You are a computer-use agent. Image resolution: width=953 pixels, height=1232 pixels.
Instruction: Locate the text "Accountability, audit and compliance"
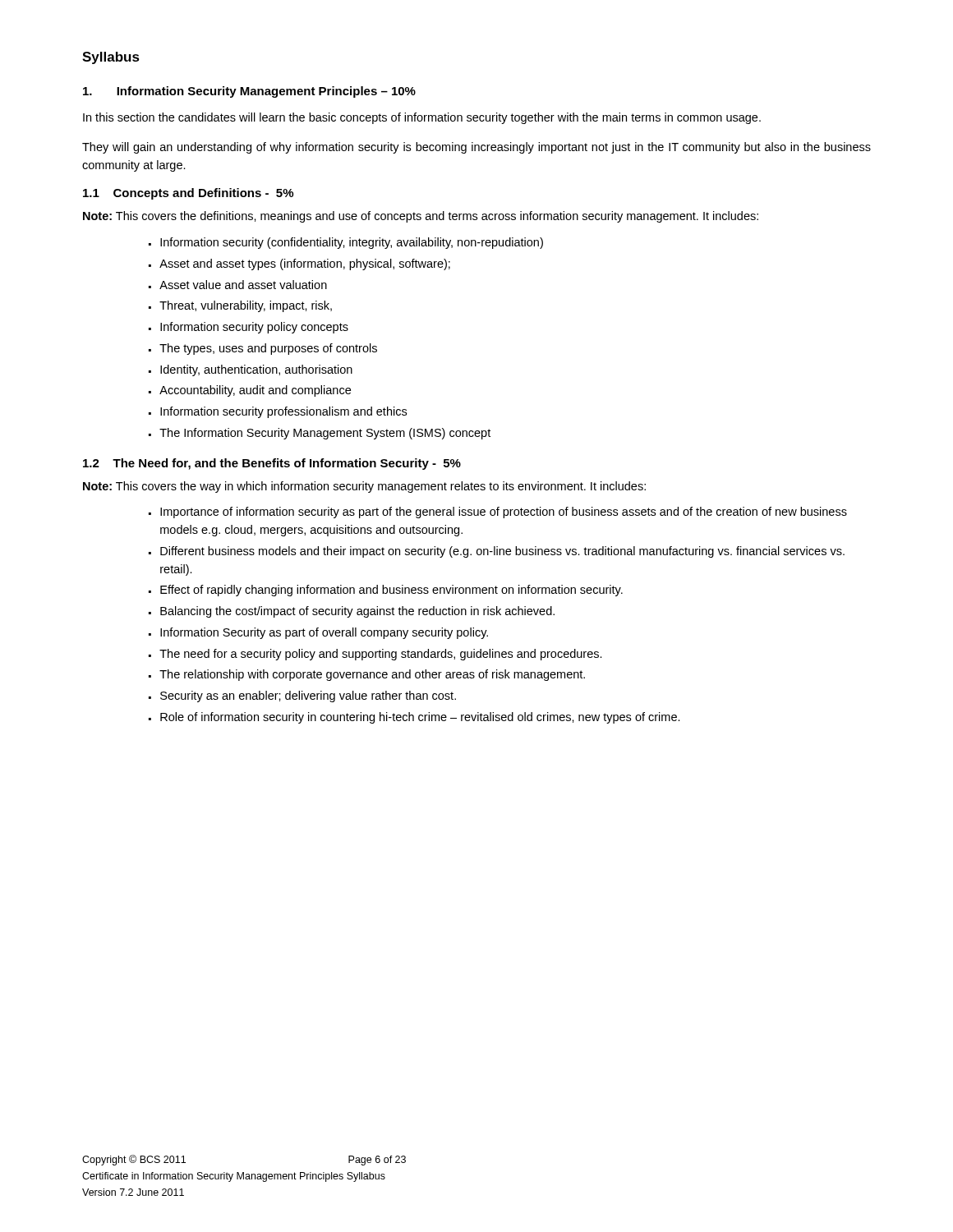click(256, 390)
